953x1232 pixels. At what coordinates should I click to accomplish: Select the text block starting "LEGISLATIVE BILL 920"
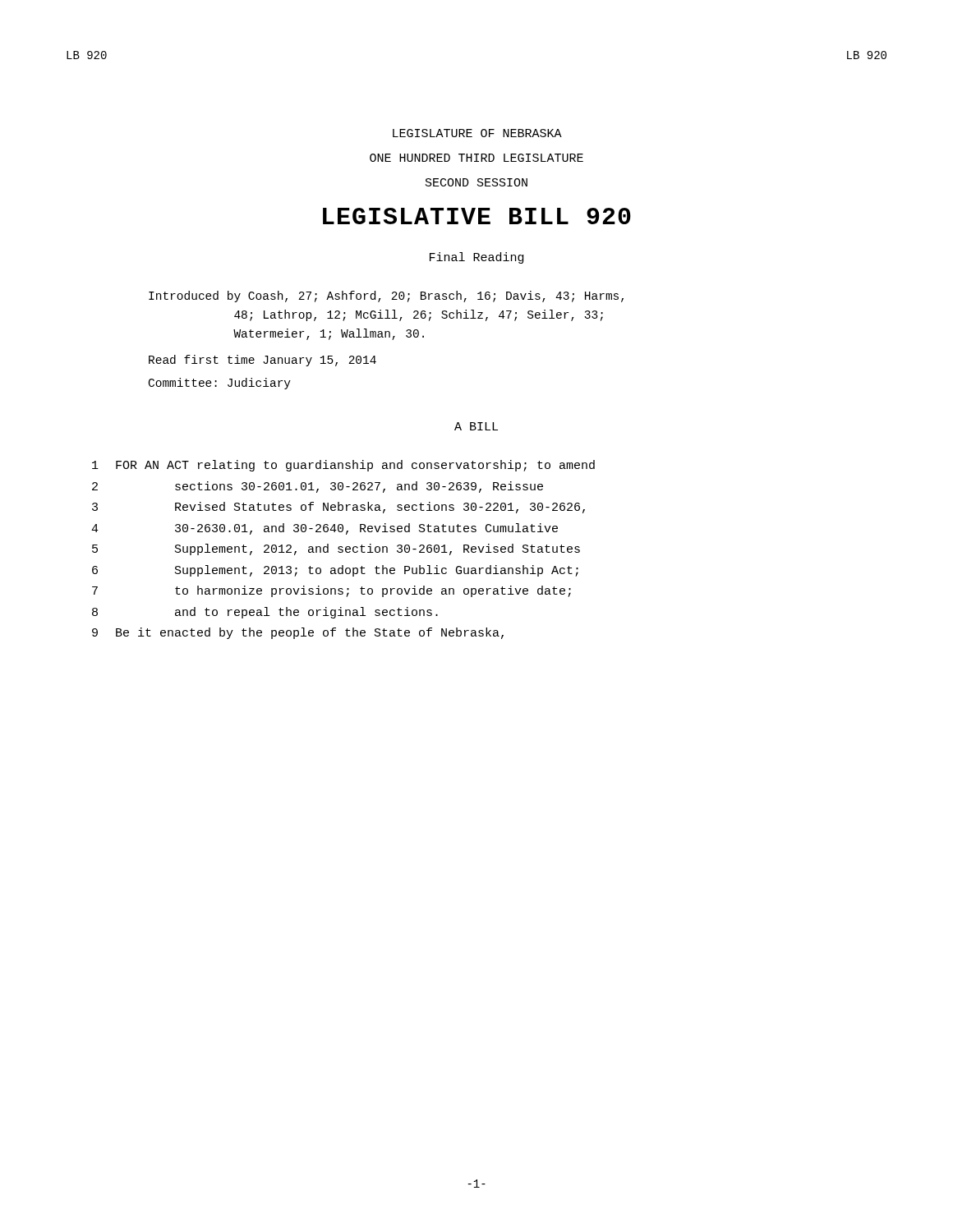[476, 218]
